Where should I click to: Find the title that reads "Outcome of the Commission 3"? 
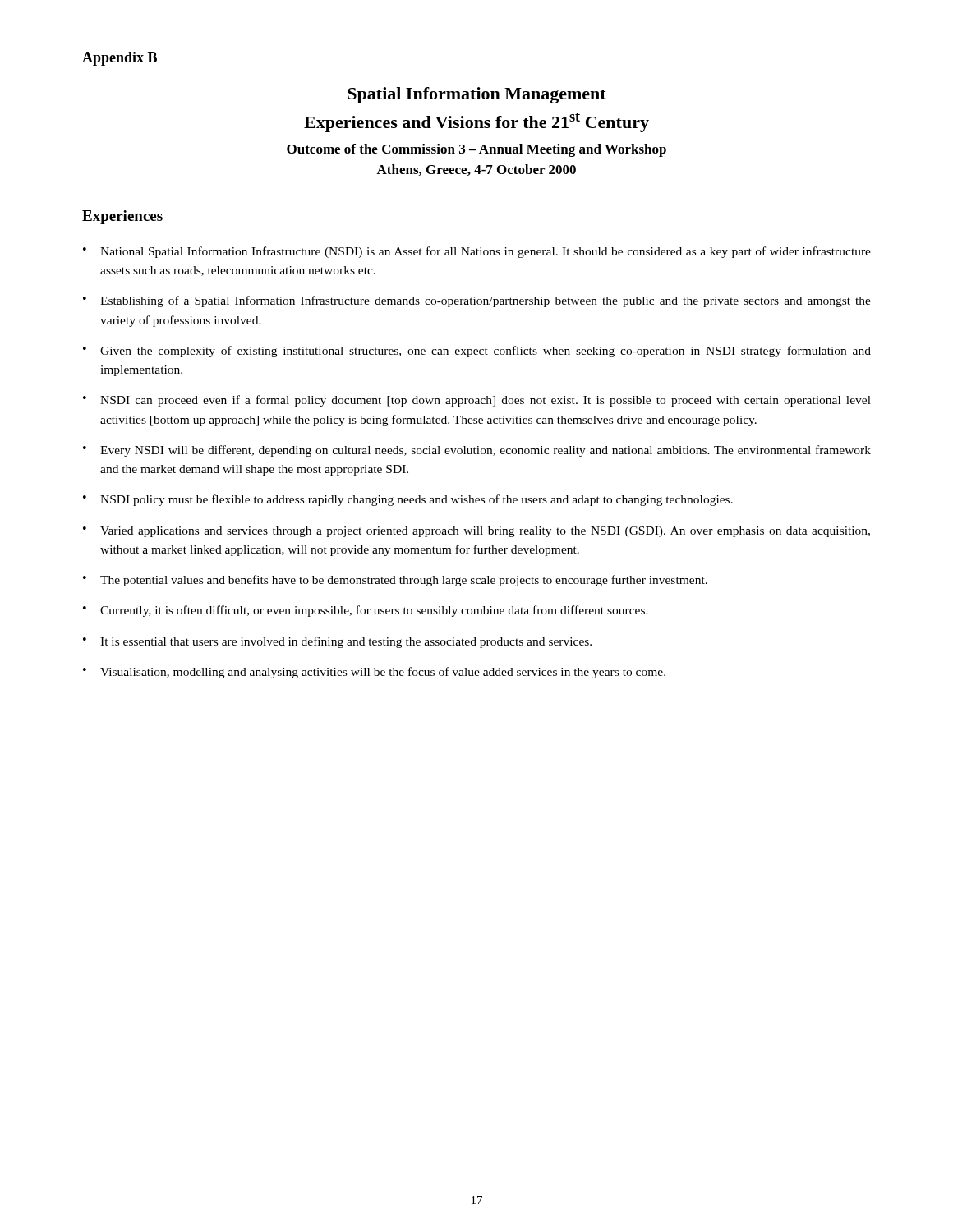click(476, 159)
